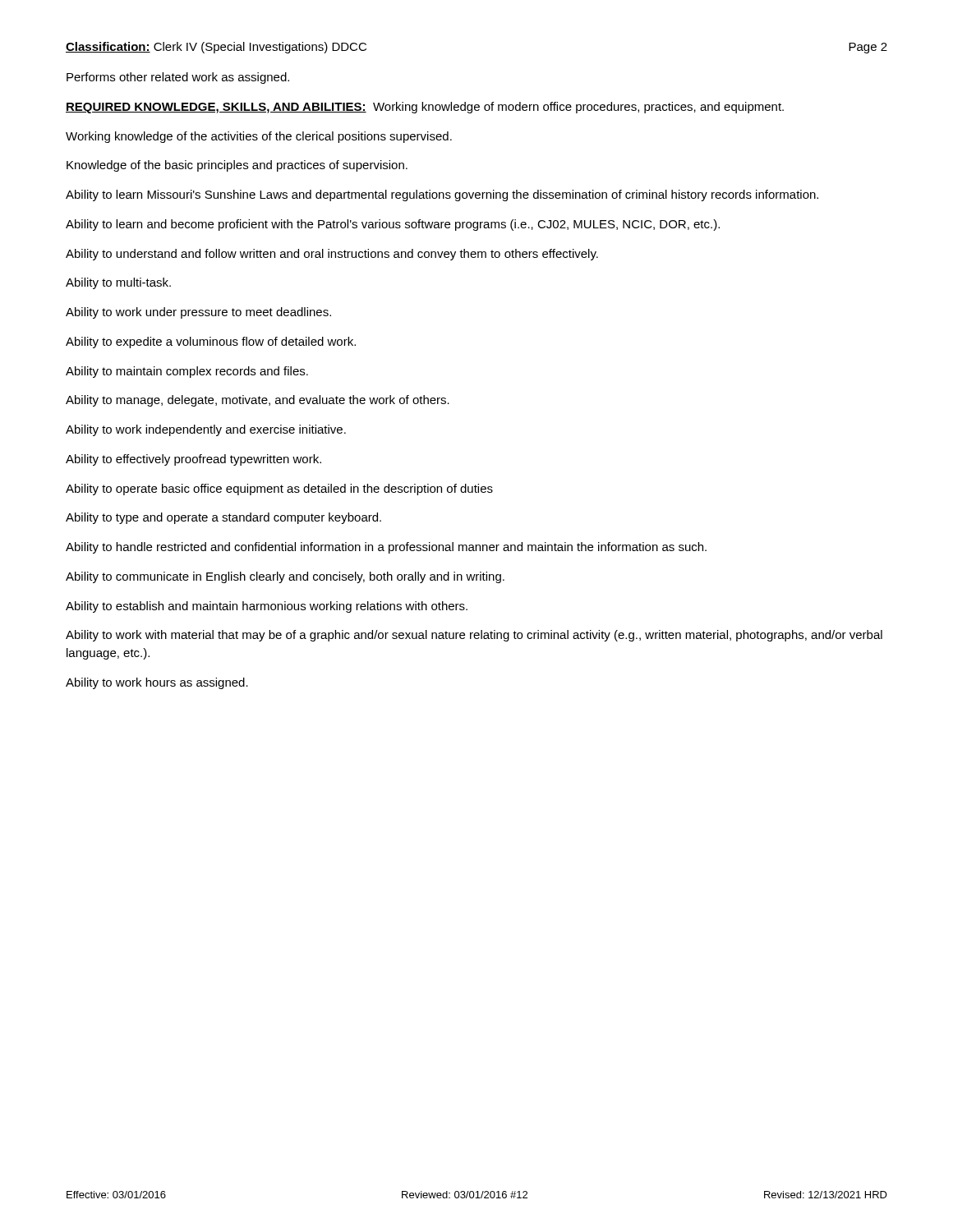Locate the text that reads "Ability to work independently and exercise initiative."
This screenshot has height=1232, width=953.
click(x=206, y=429)
